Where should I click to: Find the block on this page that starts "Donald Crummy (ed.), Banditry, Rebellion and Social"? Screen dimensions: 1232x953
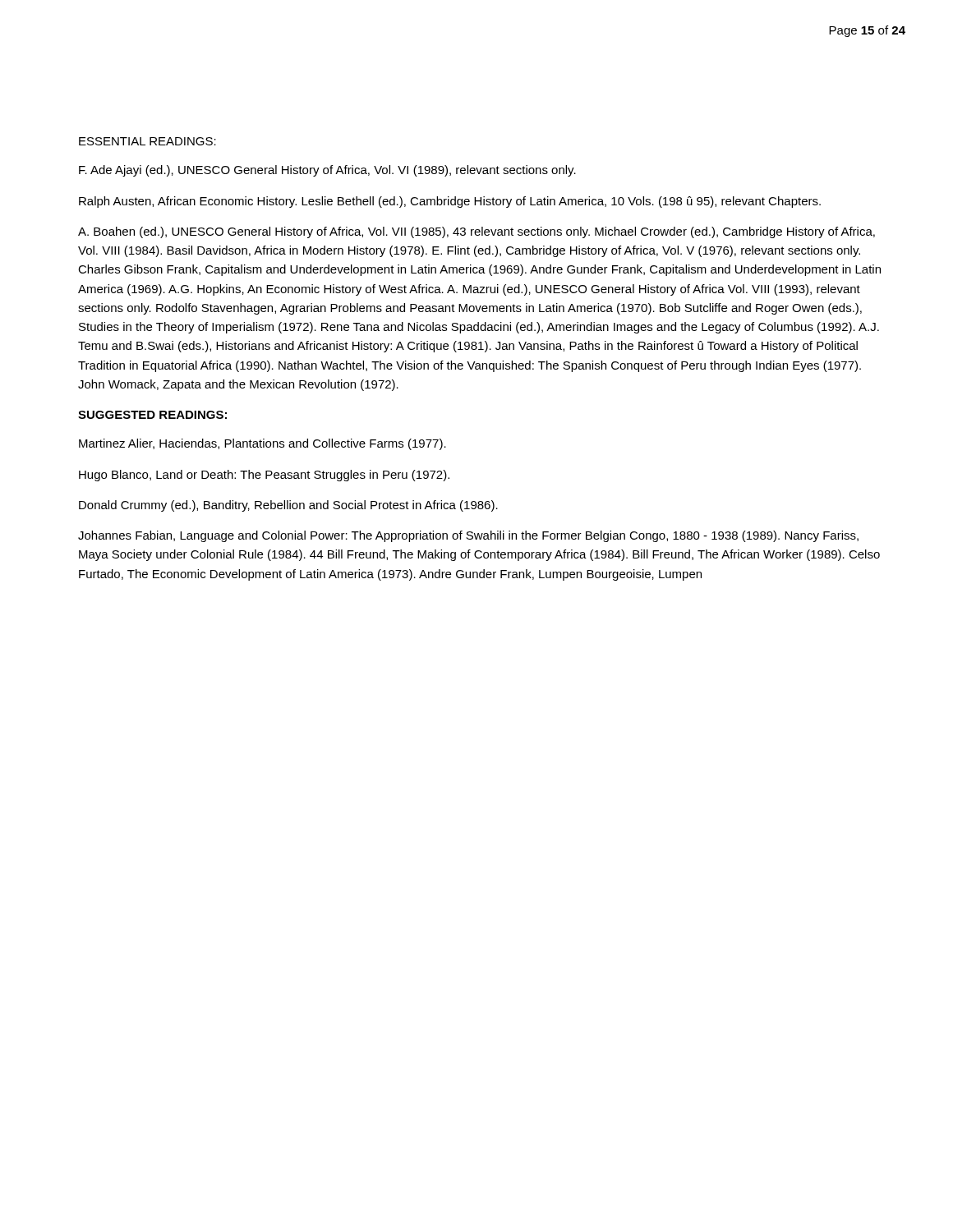coord(288,505)
